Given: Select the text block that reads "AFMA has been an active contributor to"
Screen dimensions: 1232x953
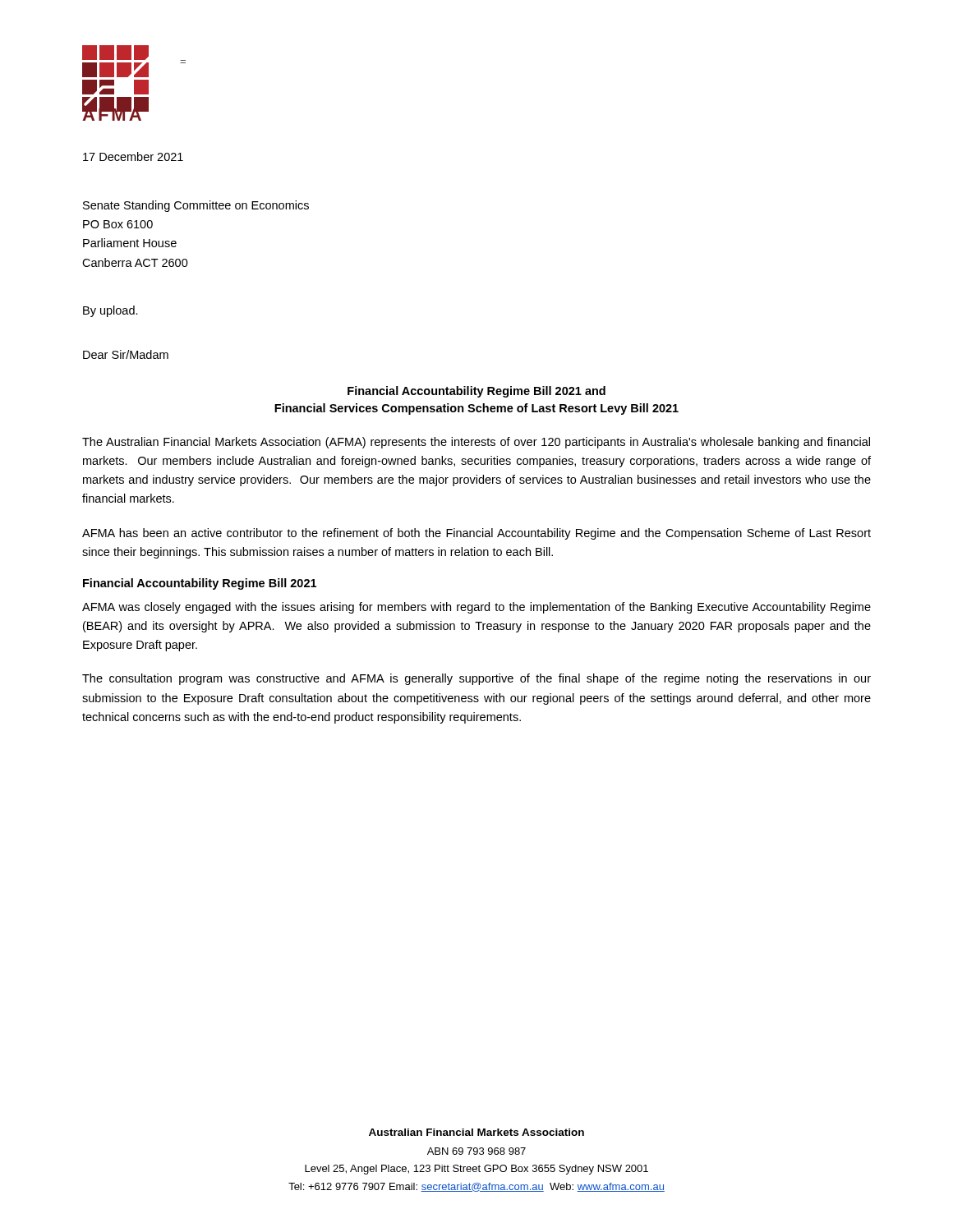Looking at the screenshot, I should pyautogui.click(x=476, y=542).
